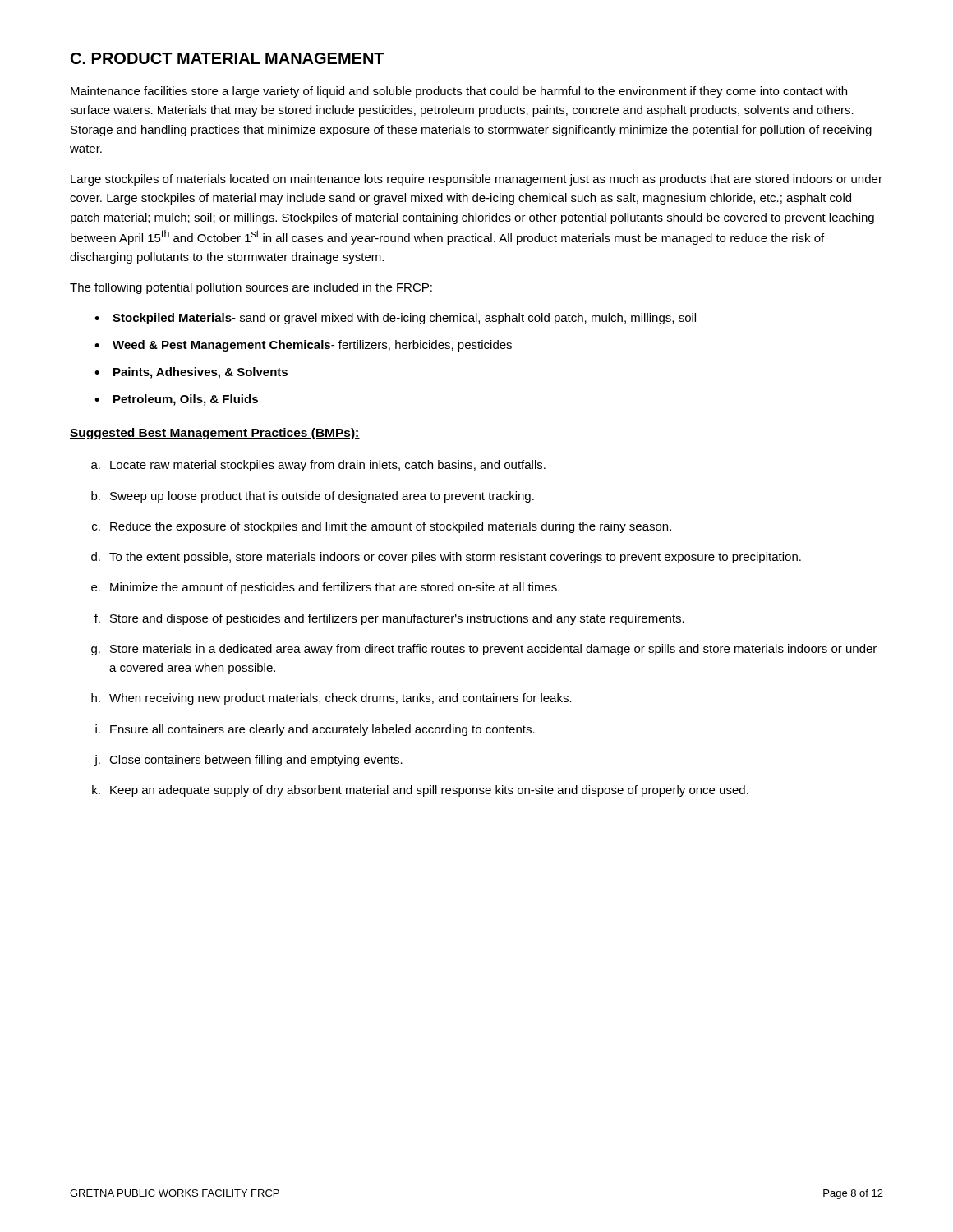The width and height of the screenshot is (953, 1232).
Task: Navigate to the block starting "e. Minimize the amount of"
Action: tap(476, 587)
